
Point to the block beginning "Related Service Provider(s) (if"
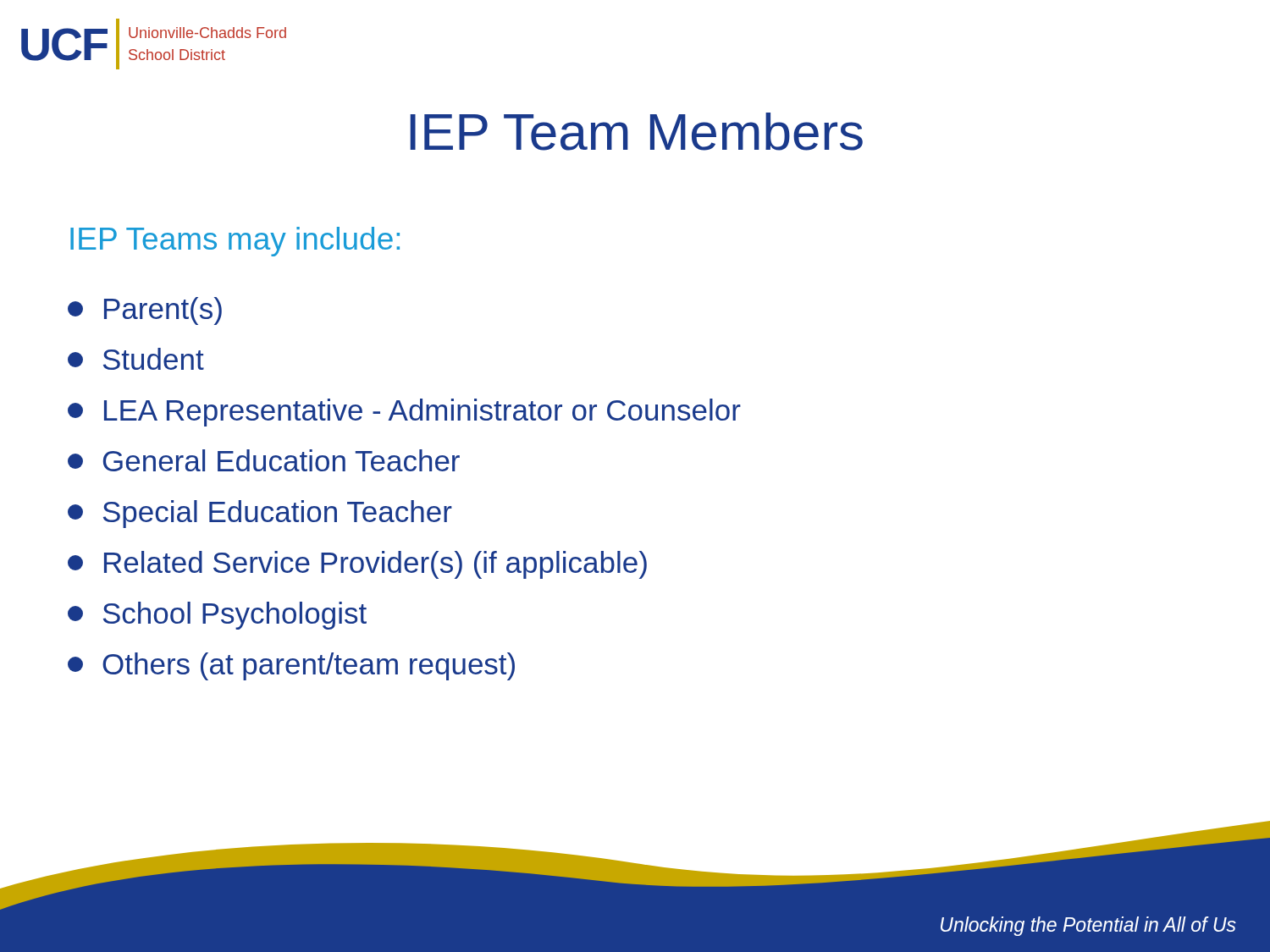358,562
